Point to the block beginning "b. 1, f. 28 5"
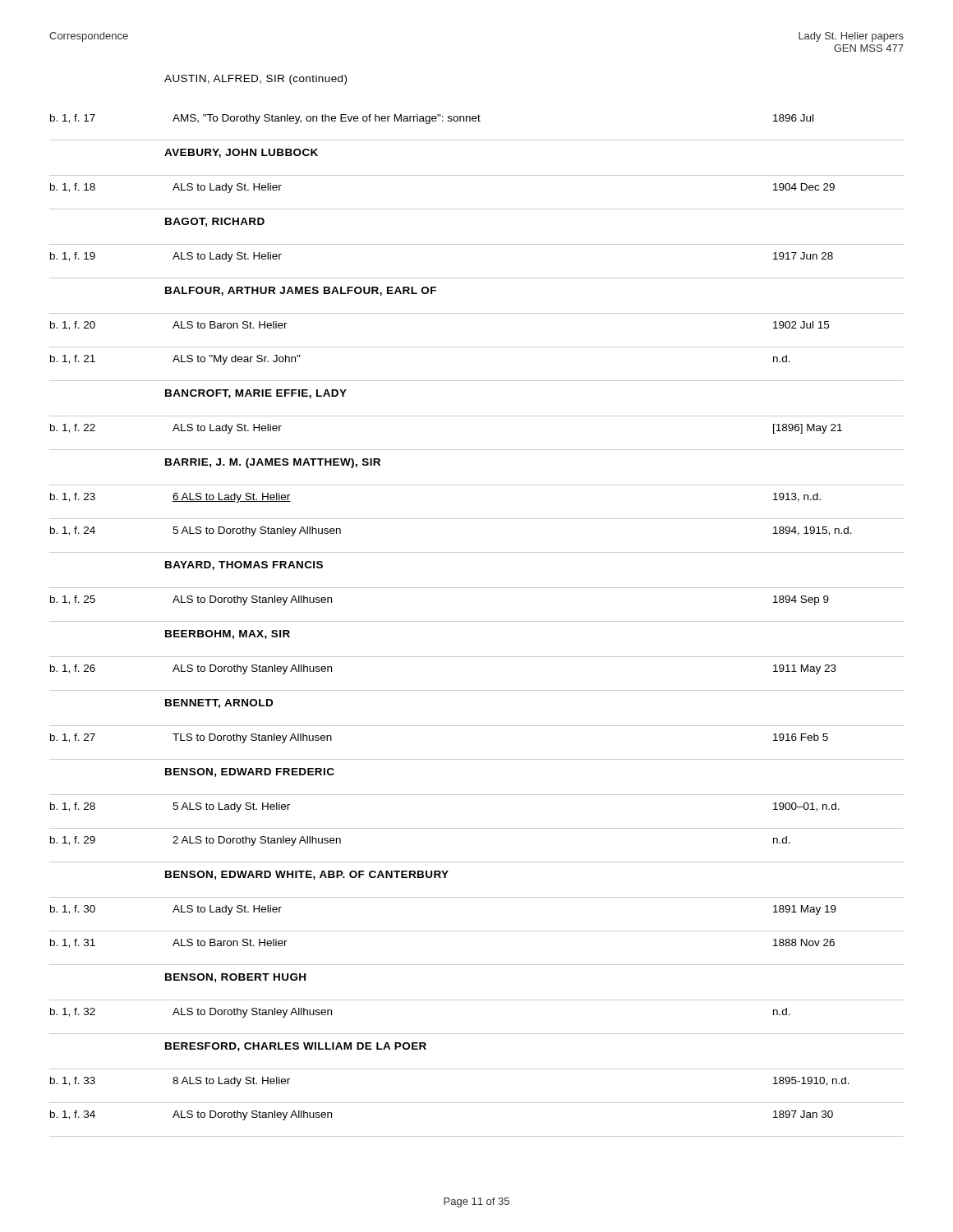Image resolution: width=953 pixels, height=1232 pixels. point(476,806)
